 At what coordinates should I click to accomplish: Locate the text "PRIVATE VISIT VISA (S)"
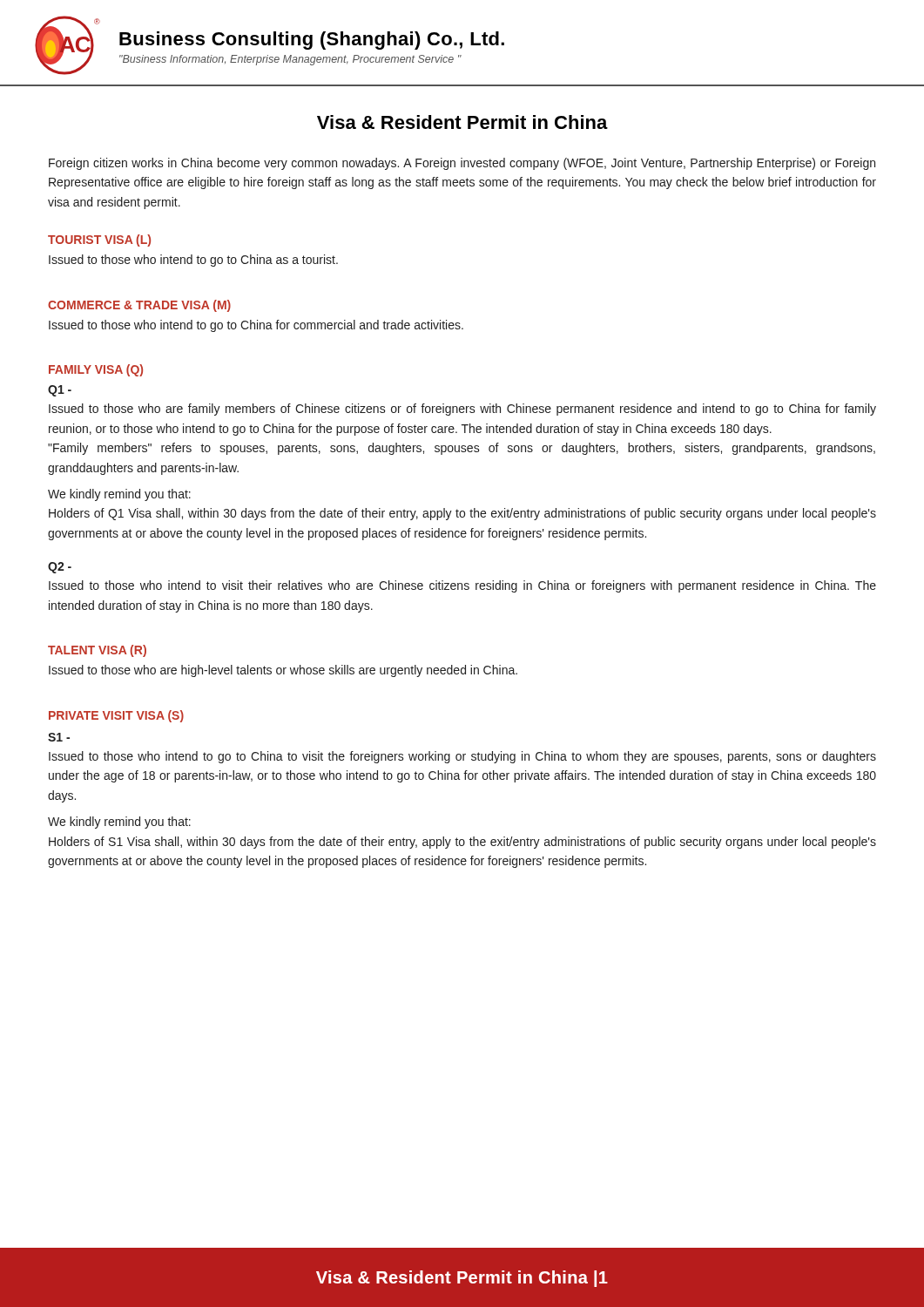tap(116, 715)
